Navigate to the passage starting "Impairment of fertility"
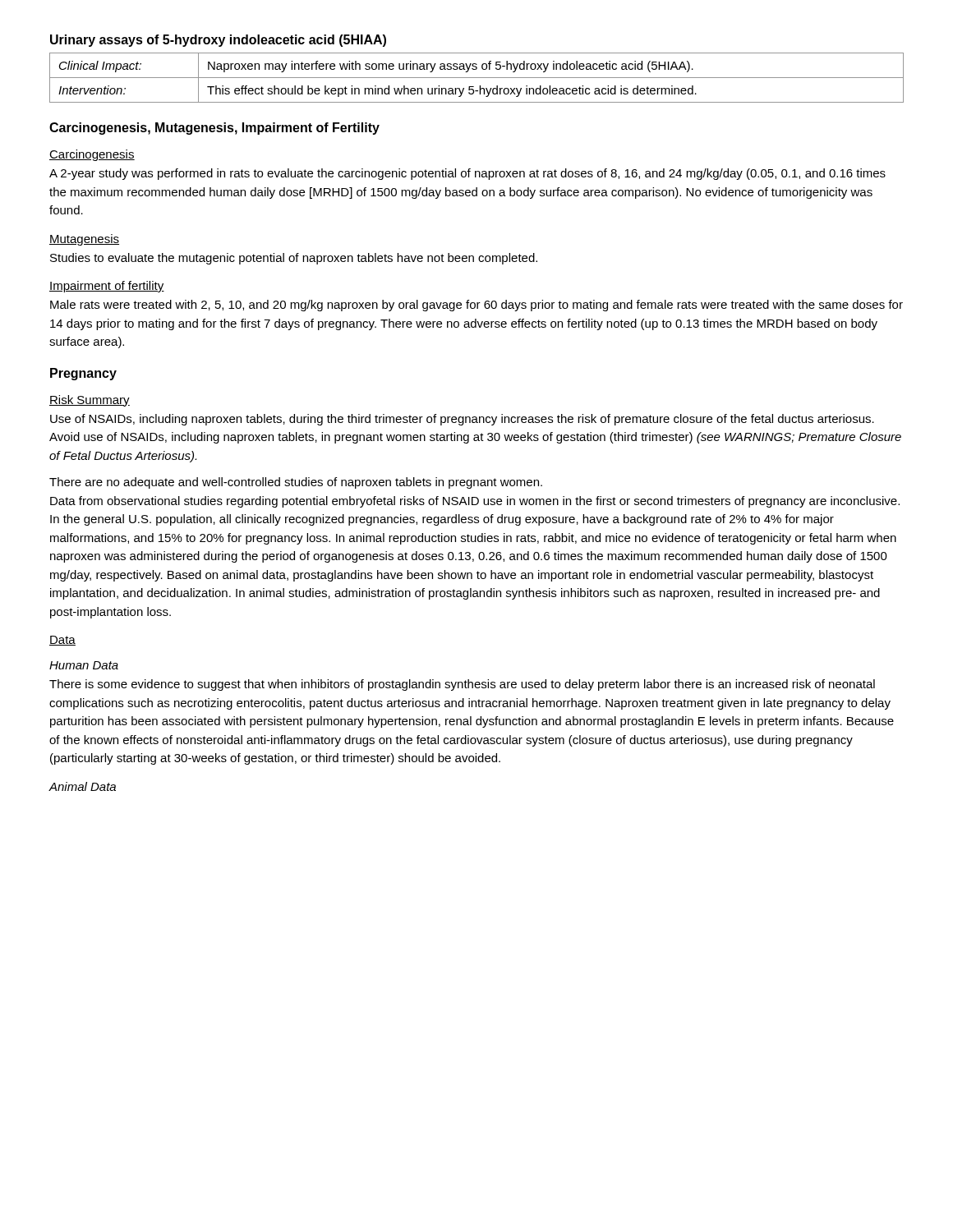The image size is (953, 1232). point(106,285)
